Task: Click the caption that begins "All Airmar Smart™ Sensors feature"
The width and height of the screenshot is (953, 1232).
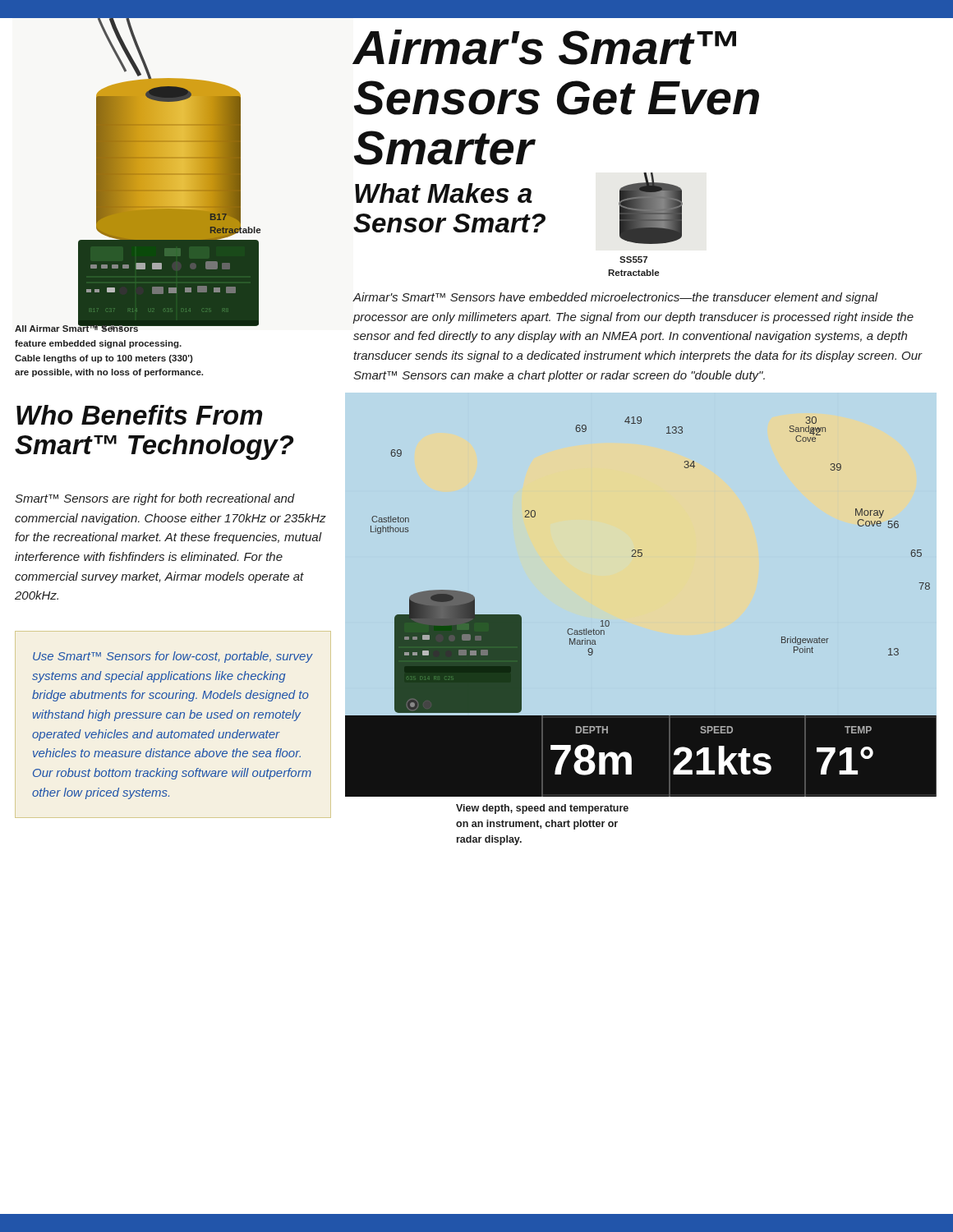Action: pyautogui.click(x=109, y=351)
